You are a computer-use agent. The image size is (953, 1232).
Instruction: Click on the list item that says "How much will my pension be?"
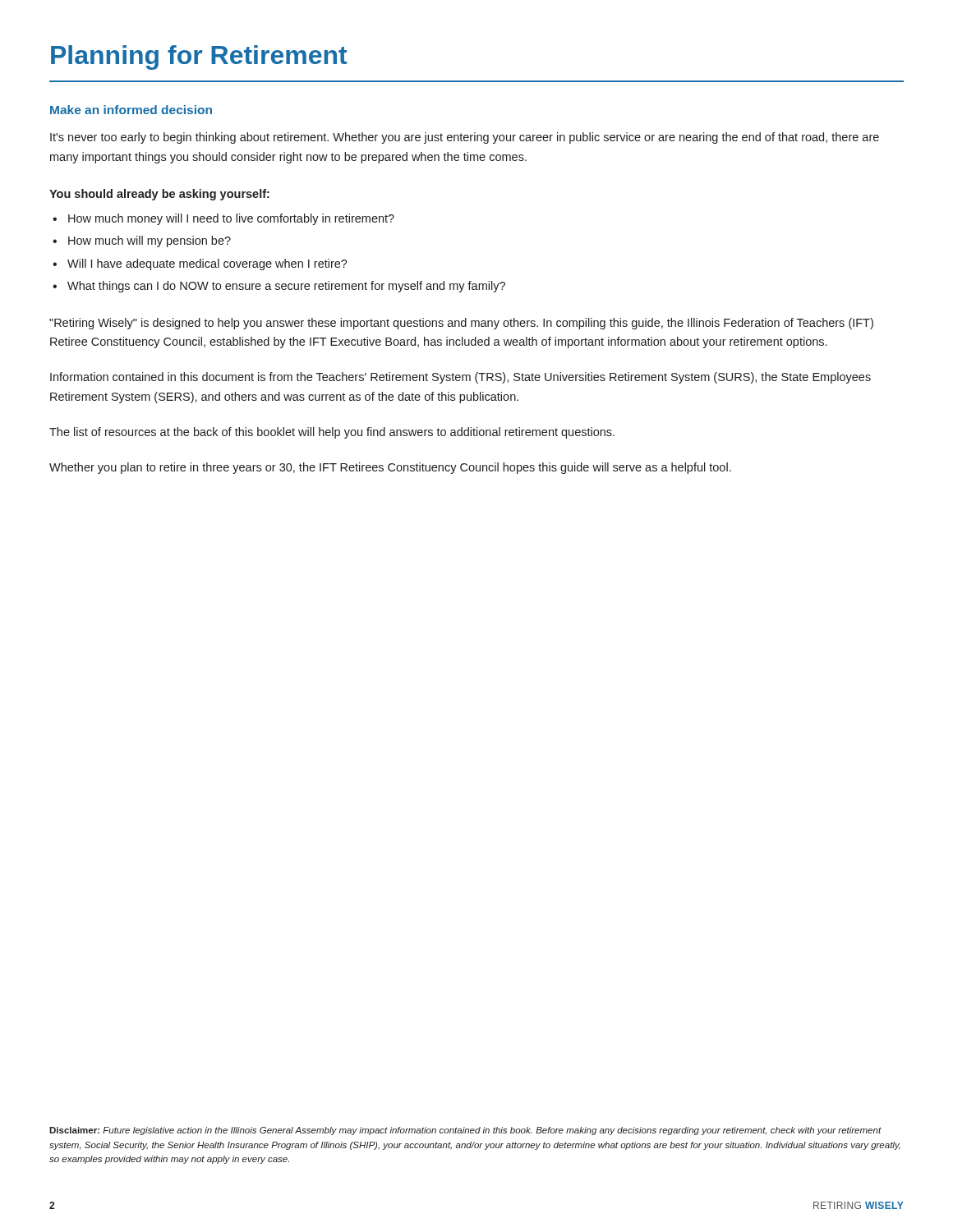pos(142,241)
